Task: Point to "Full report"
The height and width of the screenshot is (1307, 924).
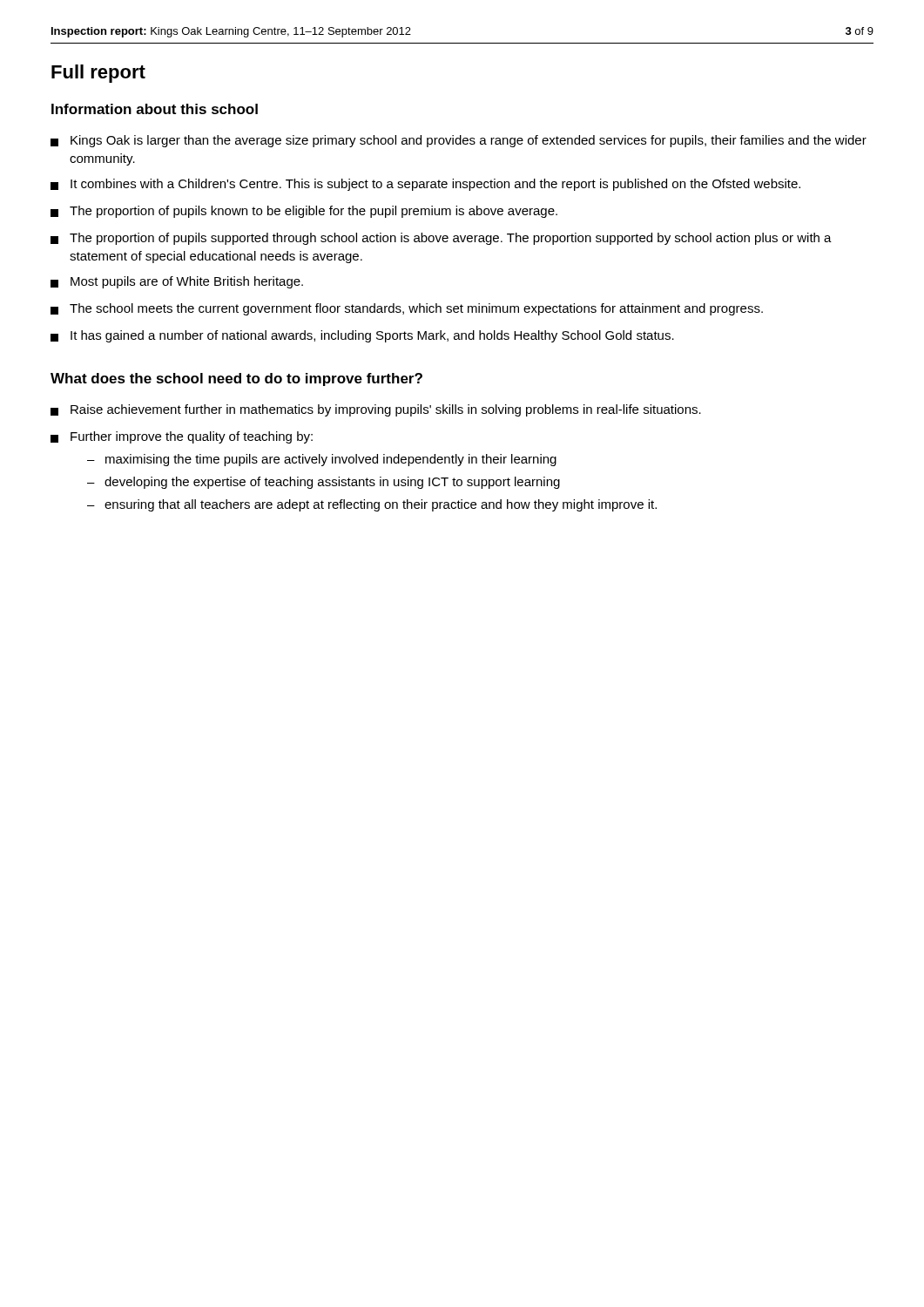Action: click(98, 72)
